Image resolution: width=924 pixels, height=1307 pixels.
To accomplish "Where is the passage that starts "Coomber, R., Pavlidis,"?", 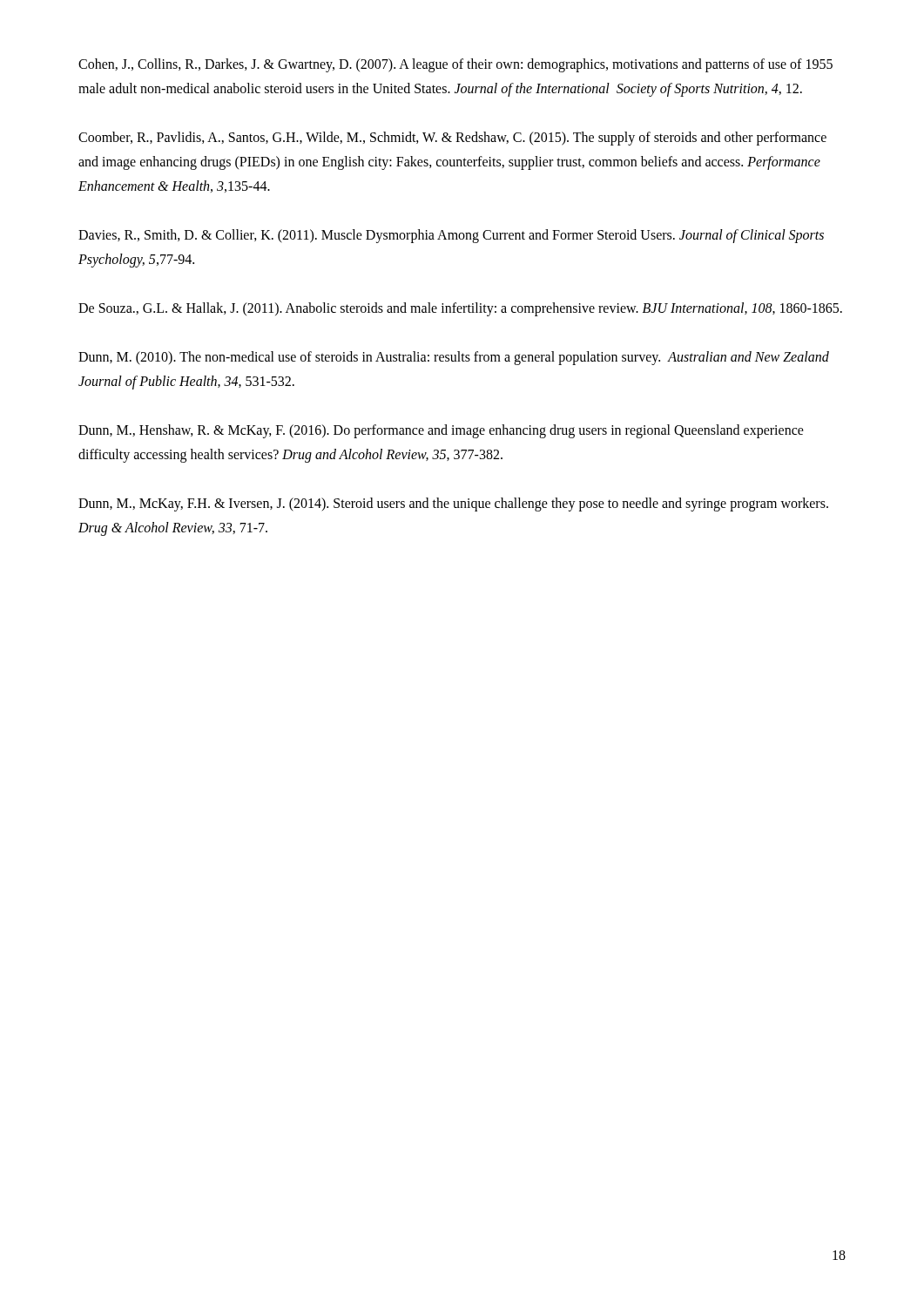I will 453,162.
